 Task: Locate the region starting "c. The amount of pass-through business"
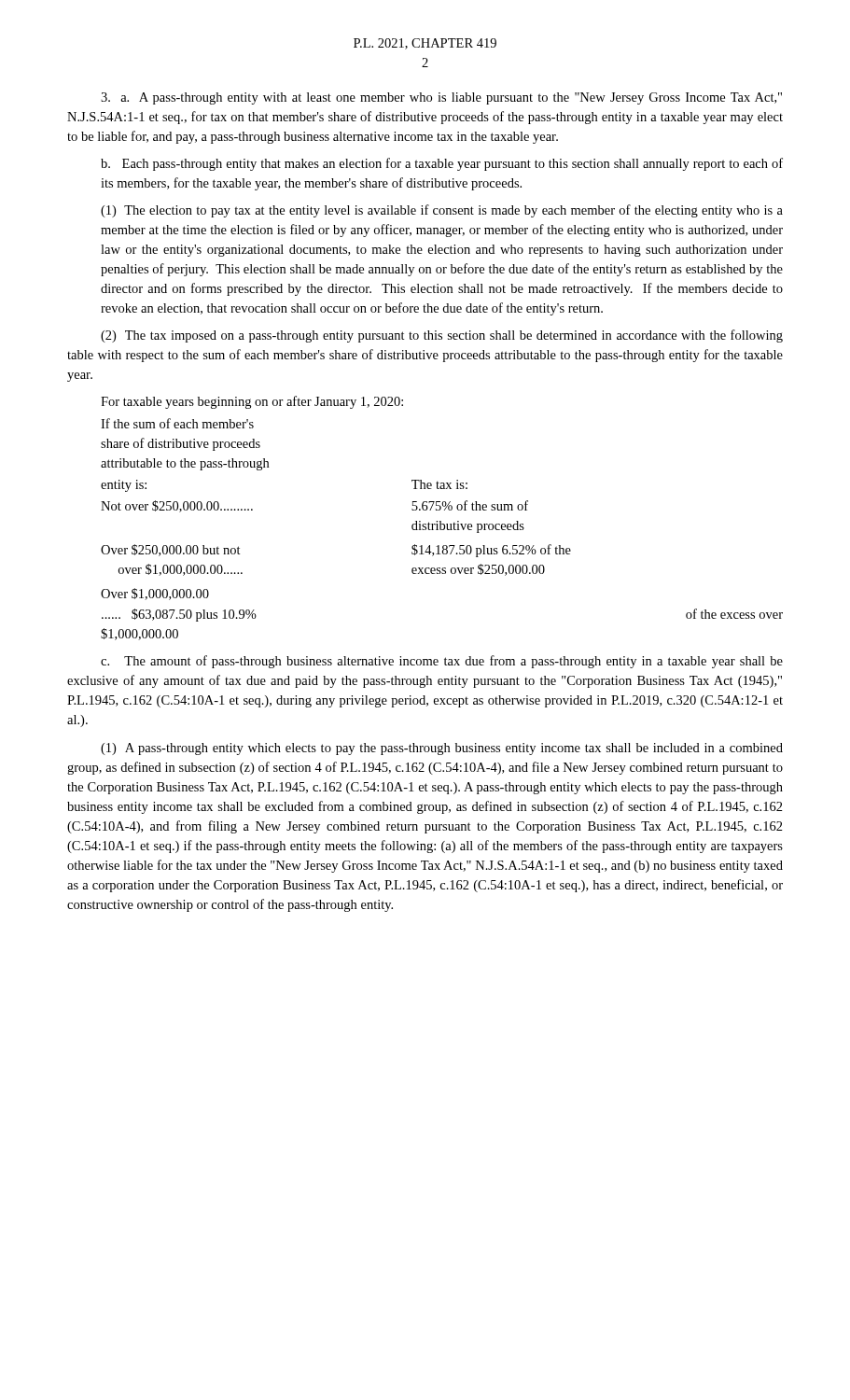point(425,691)
